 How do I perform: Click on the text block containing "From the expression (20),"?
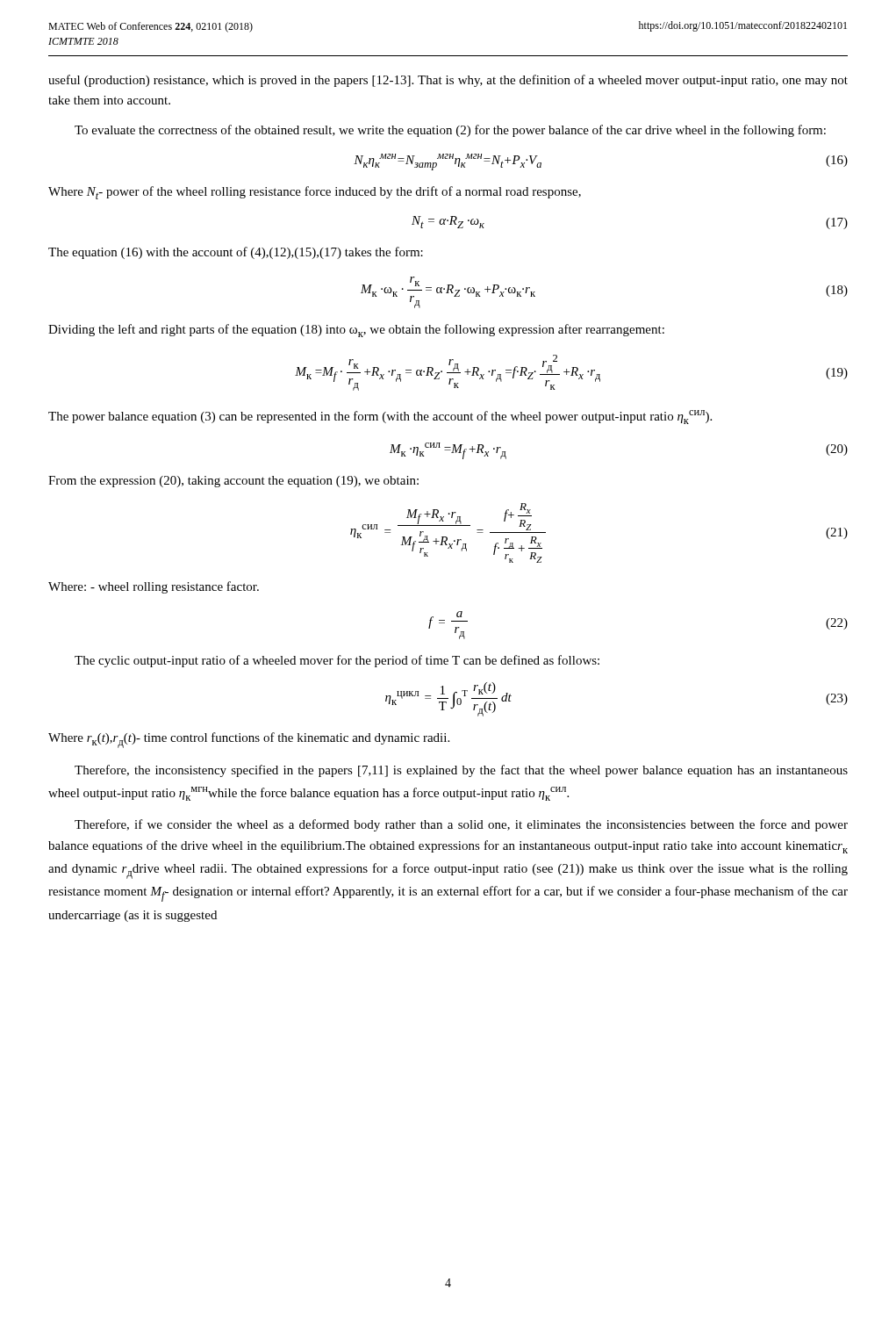coord(233,482)
